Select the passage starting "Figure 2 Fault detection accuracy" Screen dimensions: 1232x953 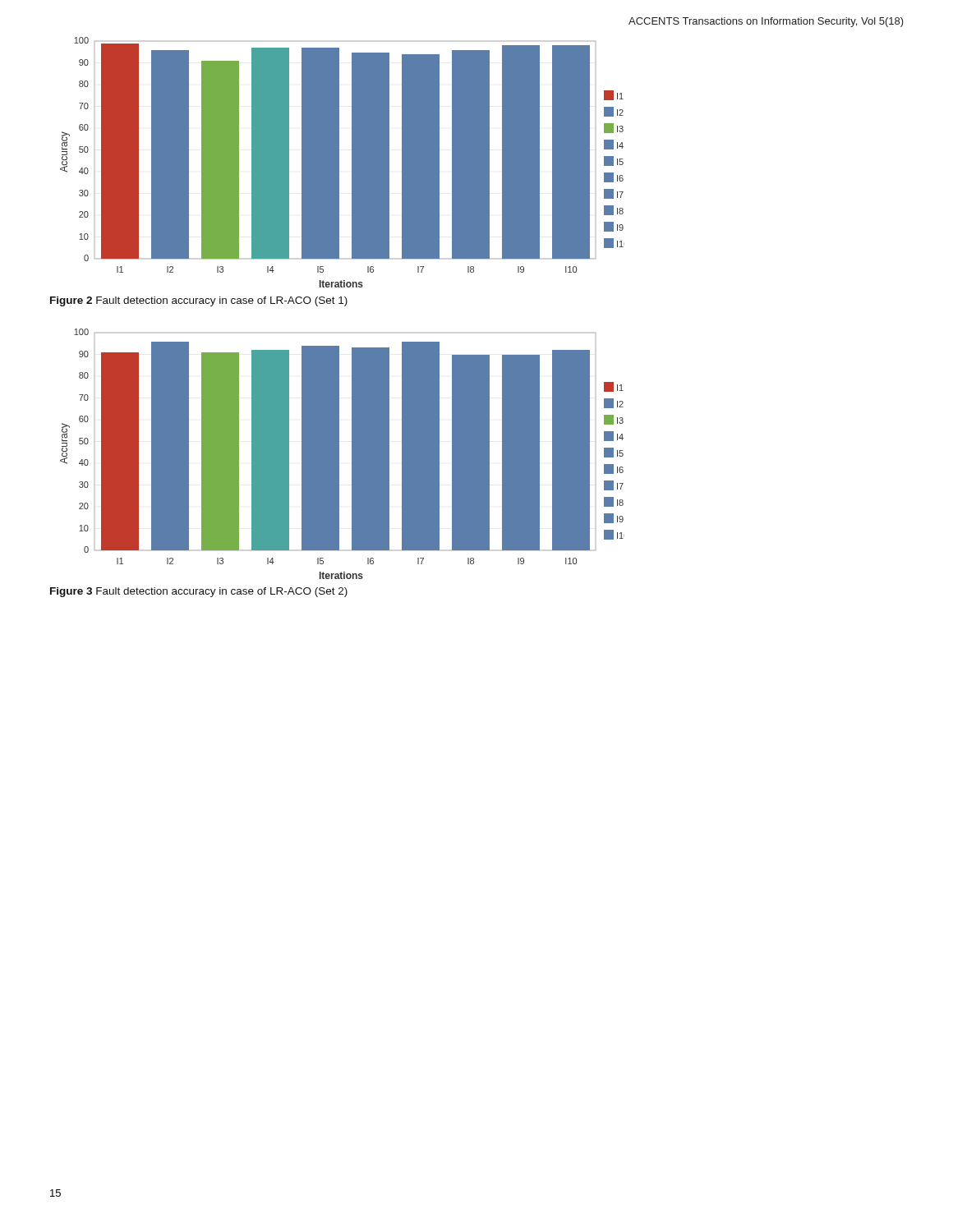coord(198,300)
